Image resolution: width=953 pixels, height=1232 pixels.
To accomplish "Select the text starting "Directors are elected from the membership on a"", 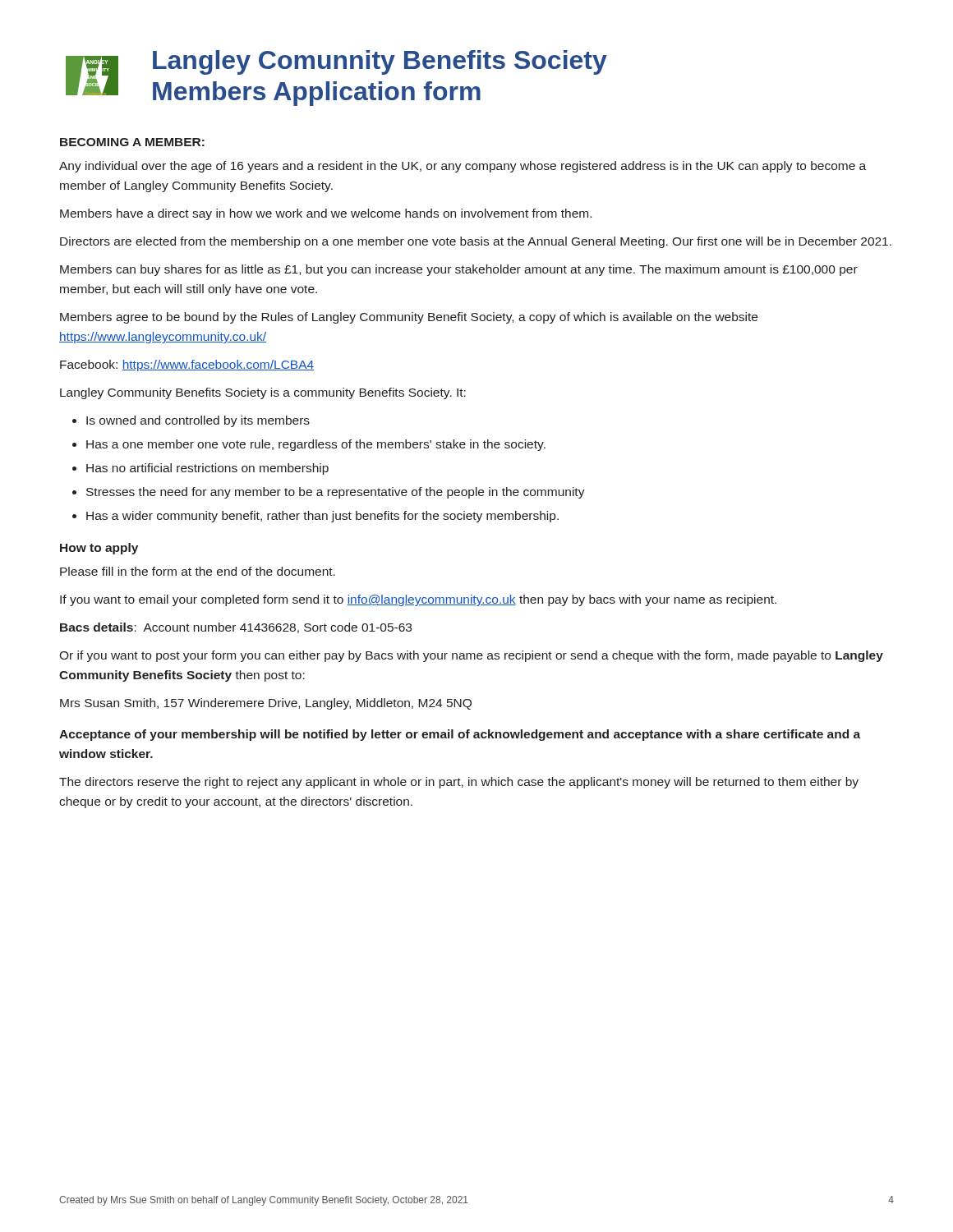I will (476, 241).
